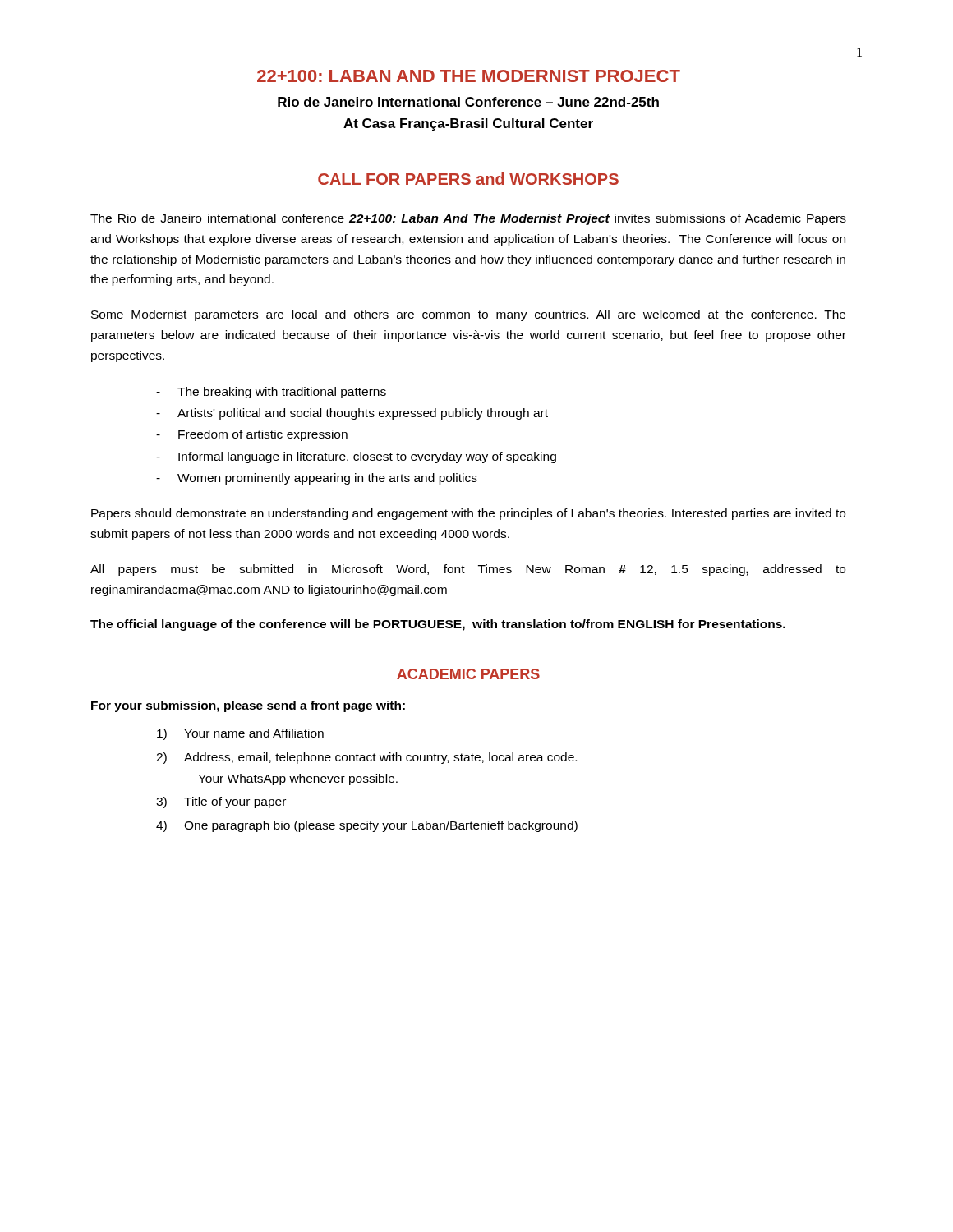Viewport: 953px width, 1232px height.
Task: Locate the block of text that opens with "The Rio de Janeiro international conference 22+100: Laban"
Action: pos(468,249)
